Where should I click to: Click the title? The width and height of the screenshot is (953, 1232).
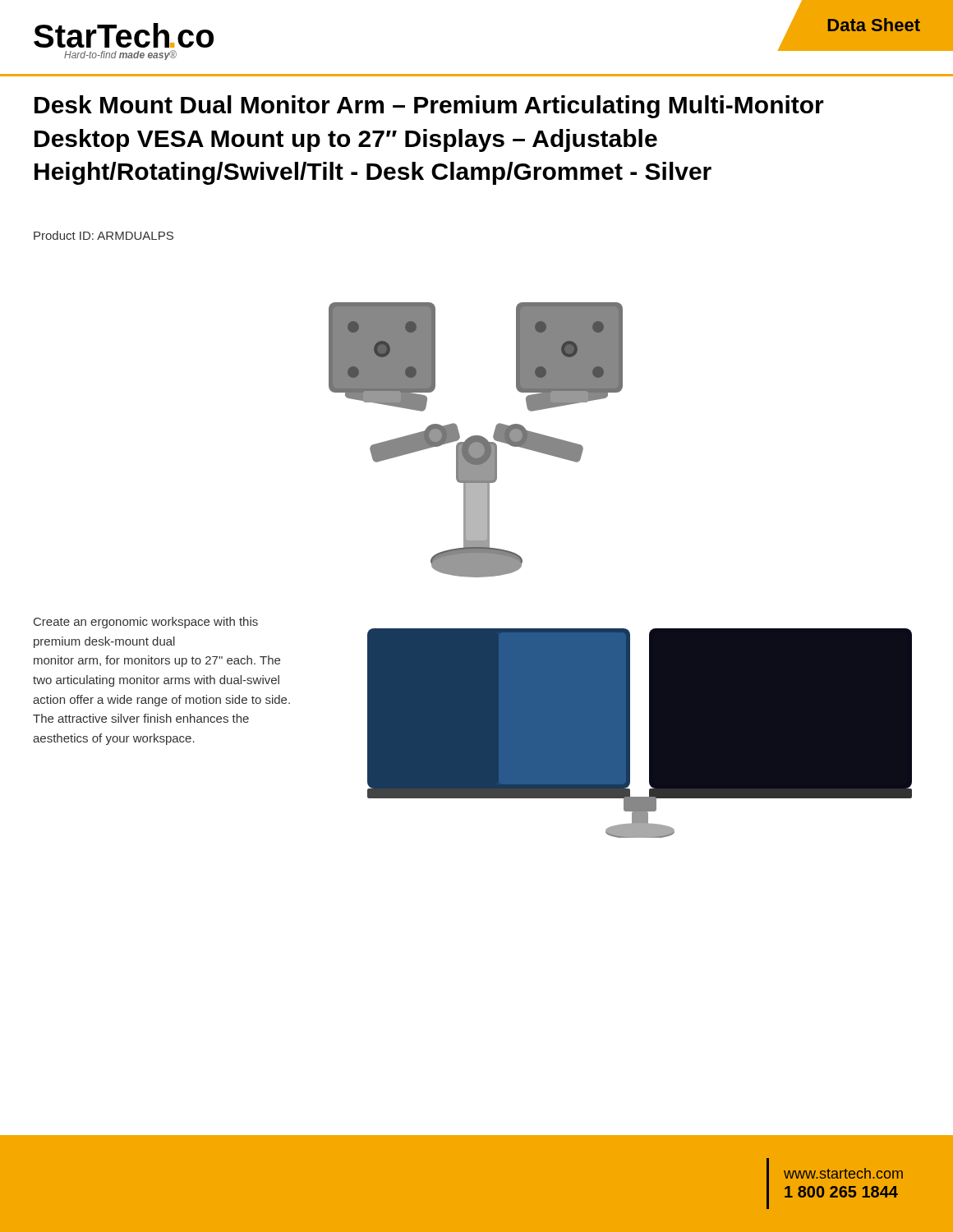[x=476, y=139]
